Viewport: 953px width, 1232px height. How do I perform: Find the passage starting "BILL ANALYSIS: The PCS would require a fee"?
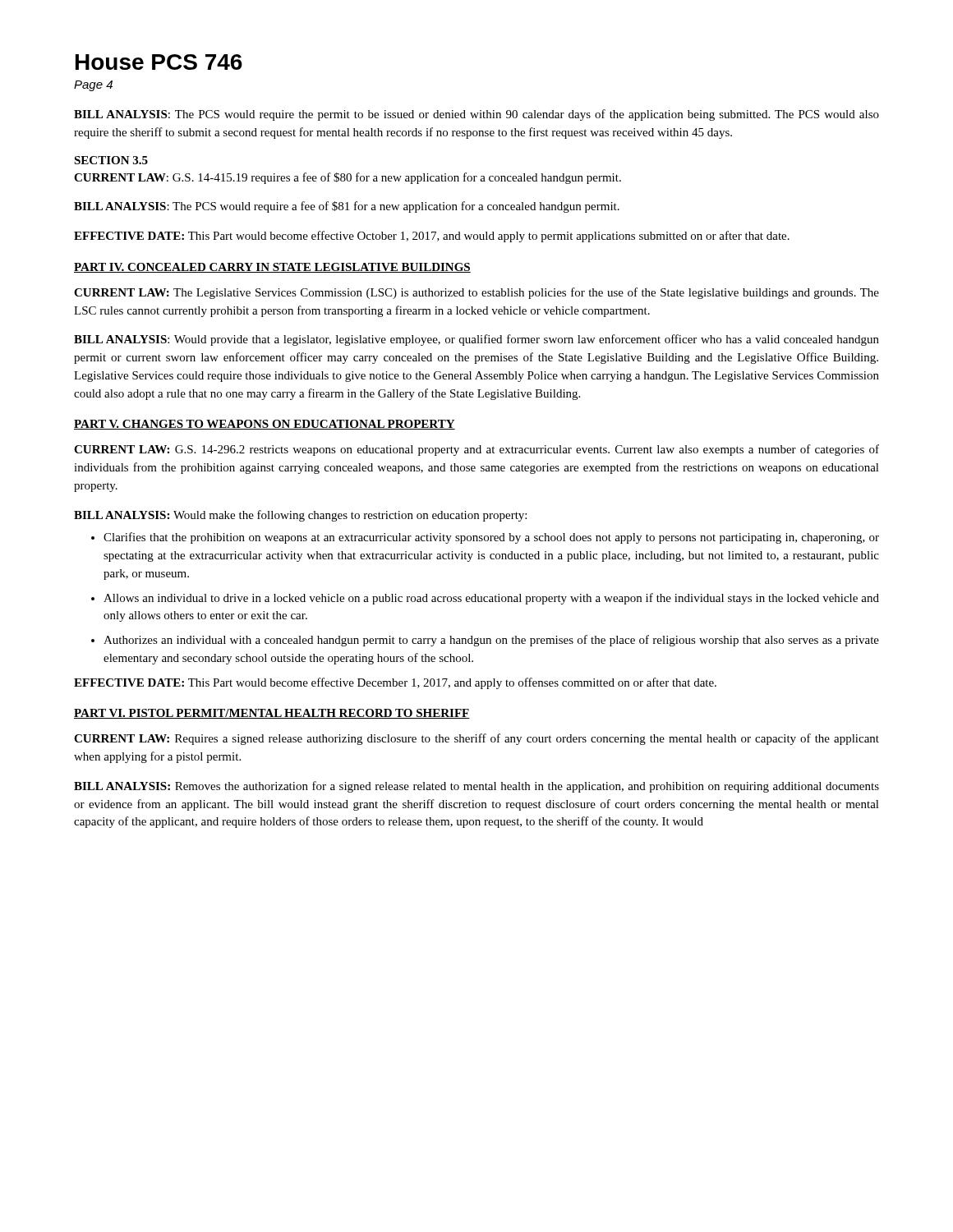click(x=347, y=206)
